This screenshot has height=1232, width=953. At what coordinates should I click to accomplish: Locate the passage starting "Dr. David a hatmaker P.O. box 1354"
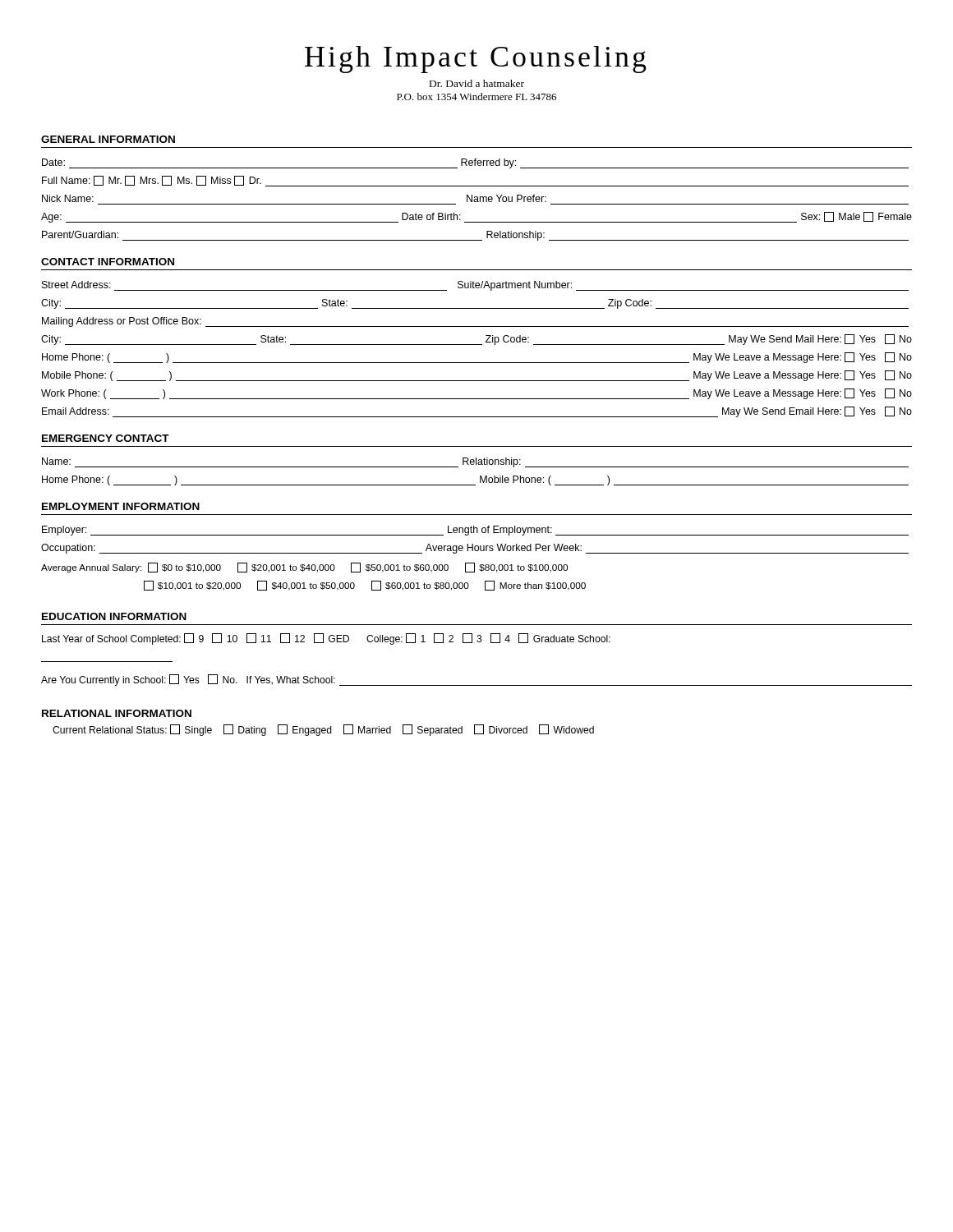coord(476,90)
